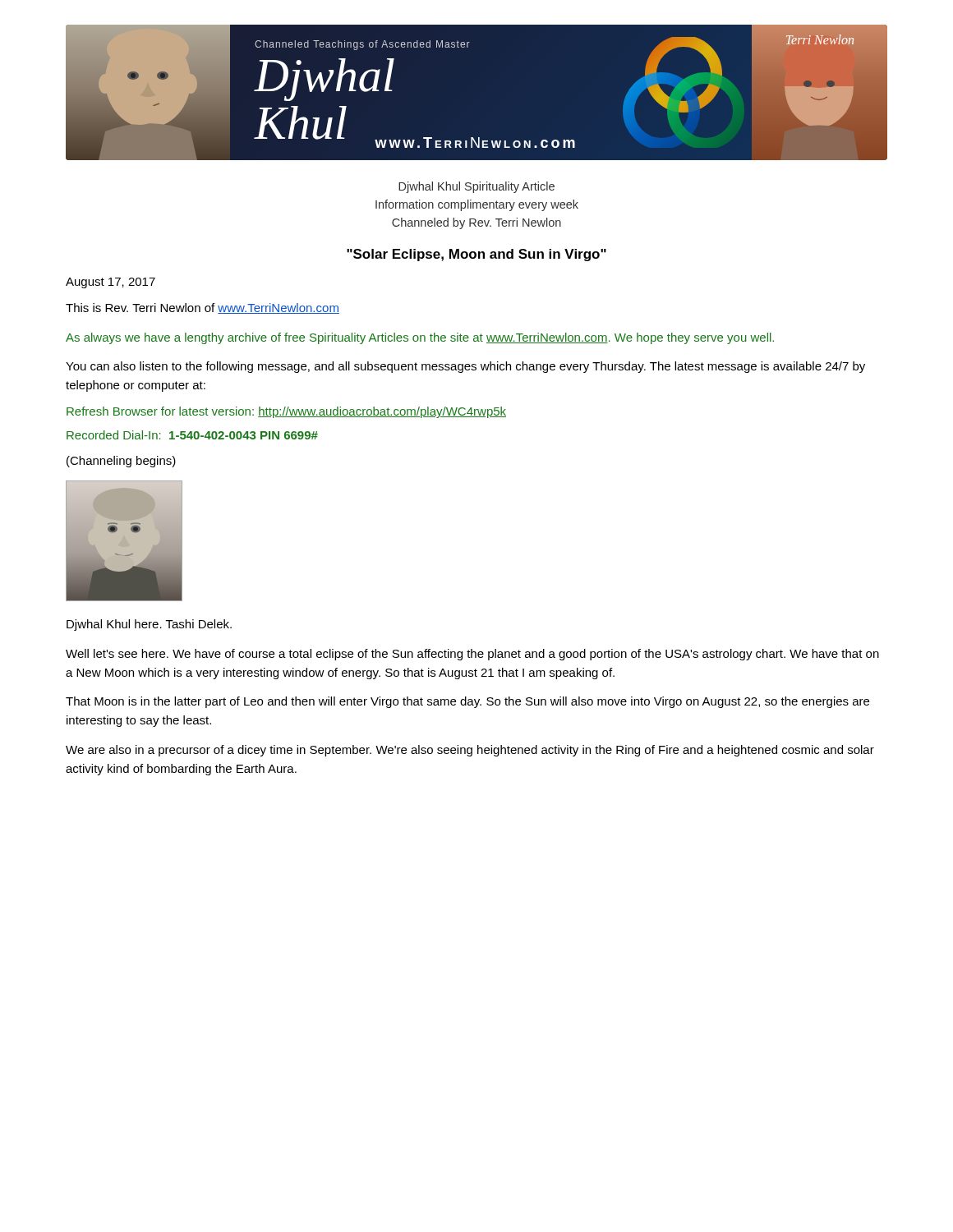Locate the text containing "Refresh Browser for latest version: http://www.audioacrobat.com/play/WC4rwp5k"
Image resolution: width=953 pixels, height=1232 pixels.
pyautogui.click(x=286, y=411)
